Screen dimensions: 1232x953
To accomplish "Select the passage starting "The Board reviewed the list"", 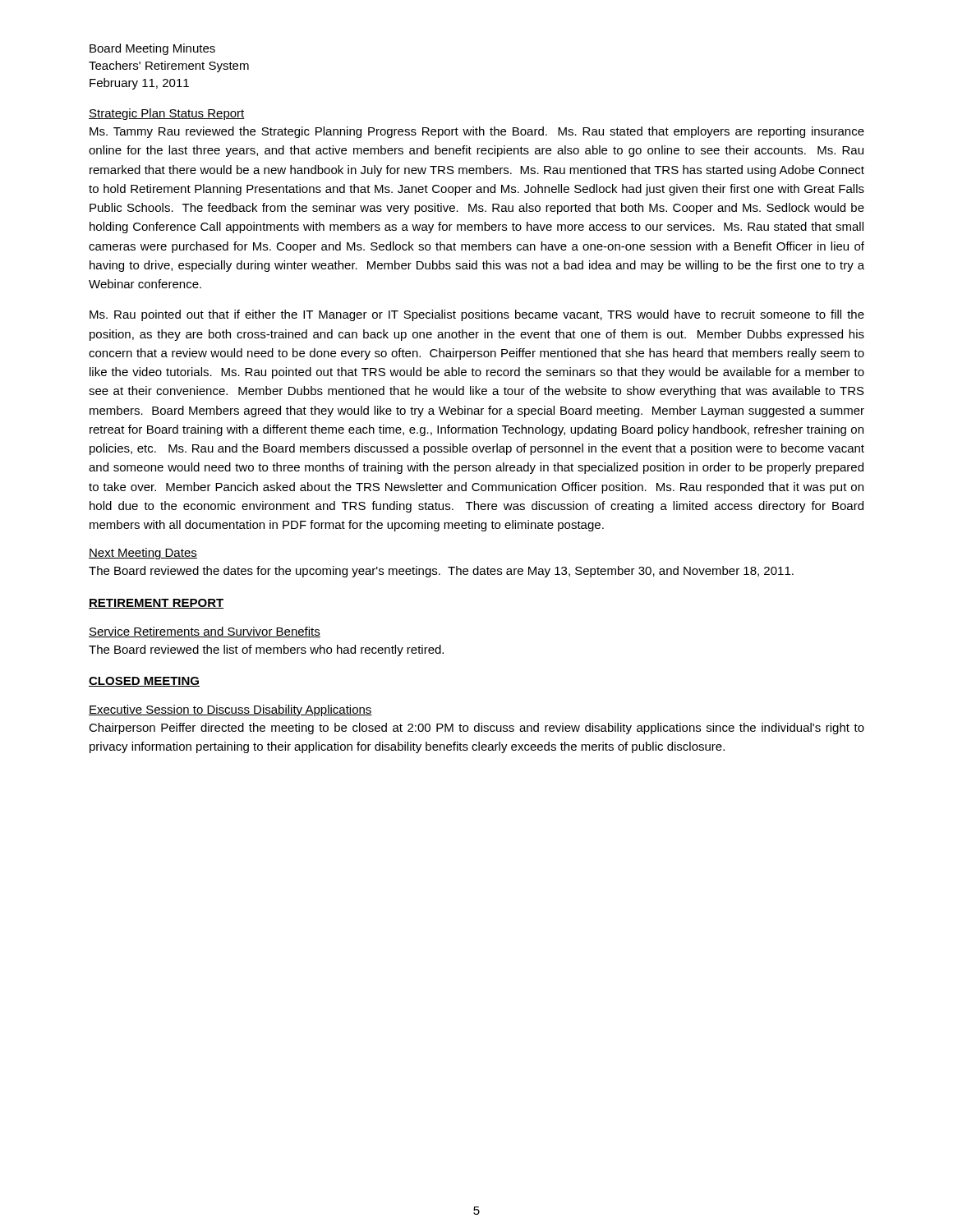I will click(x=267, y=649).
